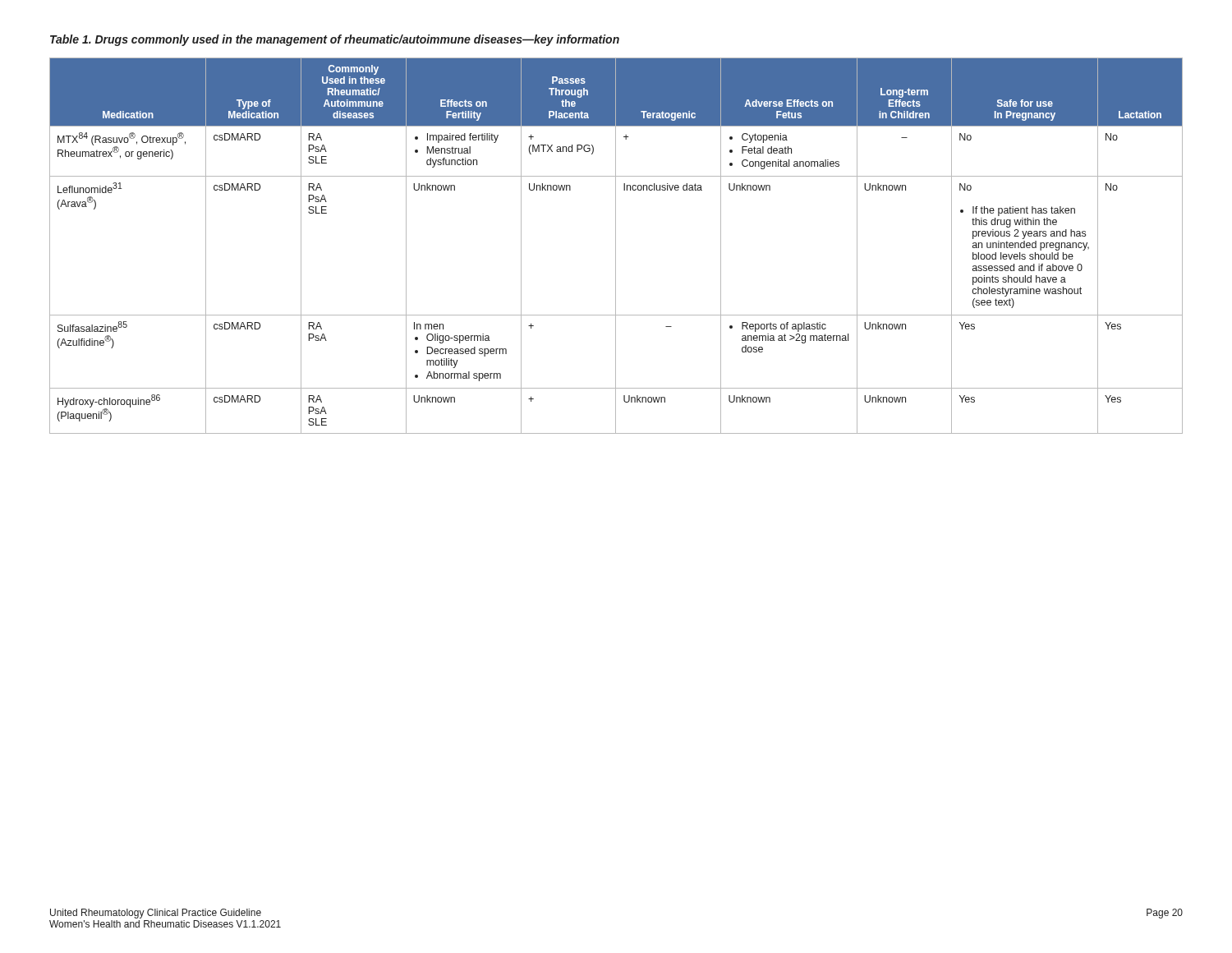This screenshot has width=1232, height=953.
Task: Locate the table with the text "RA PsA SLE"
Action: (616, 246)
